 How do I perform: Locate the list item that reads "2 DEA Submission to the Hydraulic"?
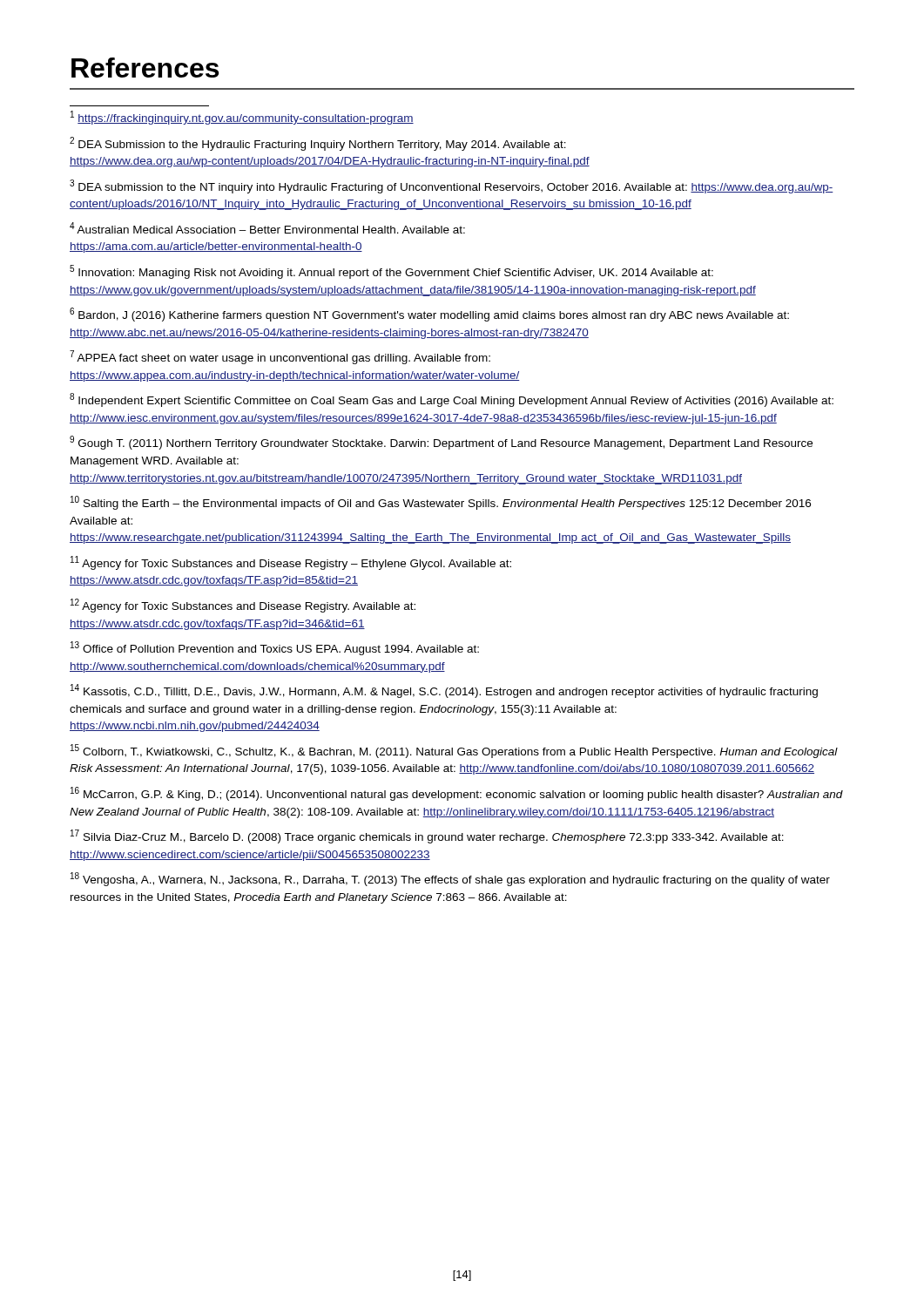click(329, 151)
